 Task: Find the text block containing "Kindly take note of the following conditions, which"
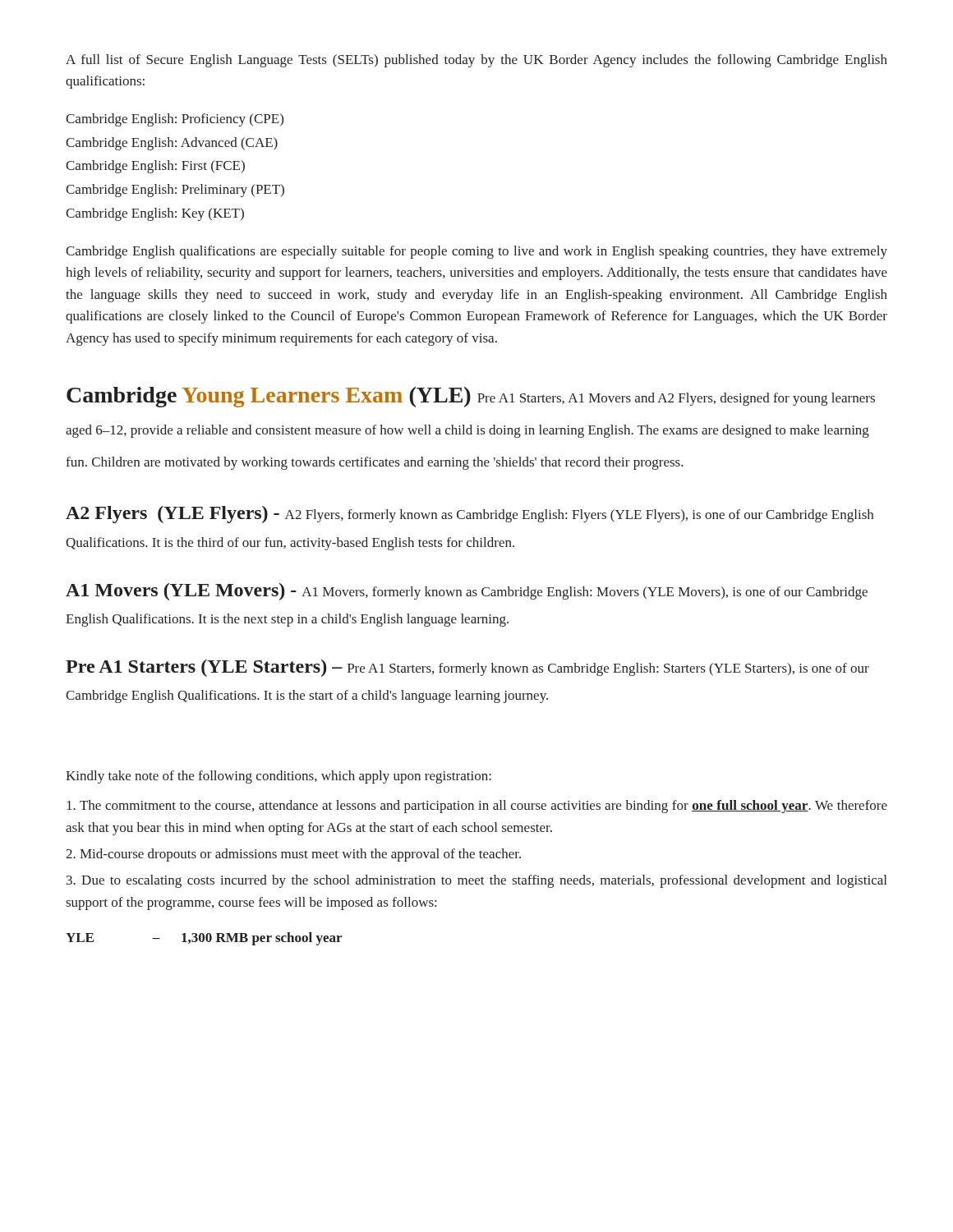coord(279,776)
